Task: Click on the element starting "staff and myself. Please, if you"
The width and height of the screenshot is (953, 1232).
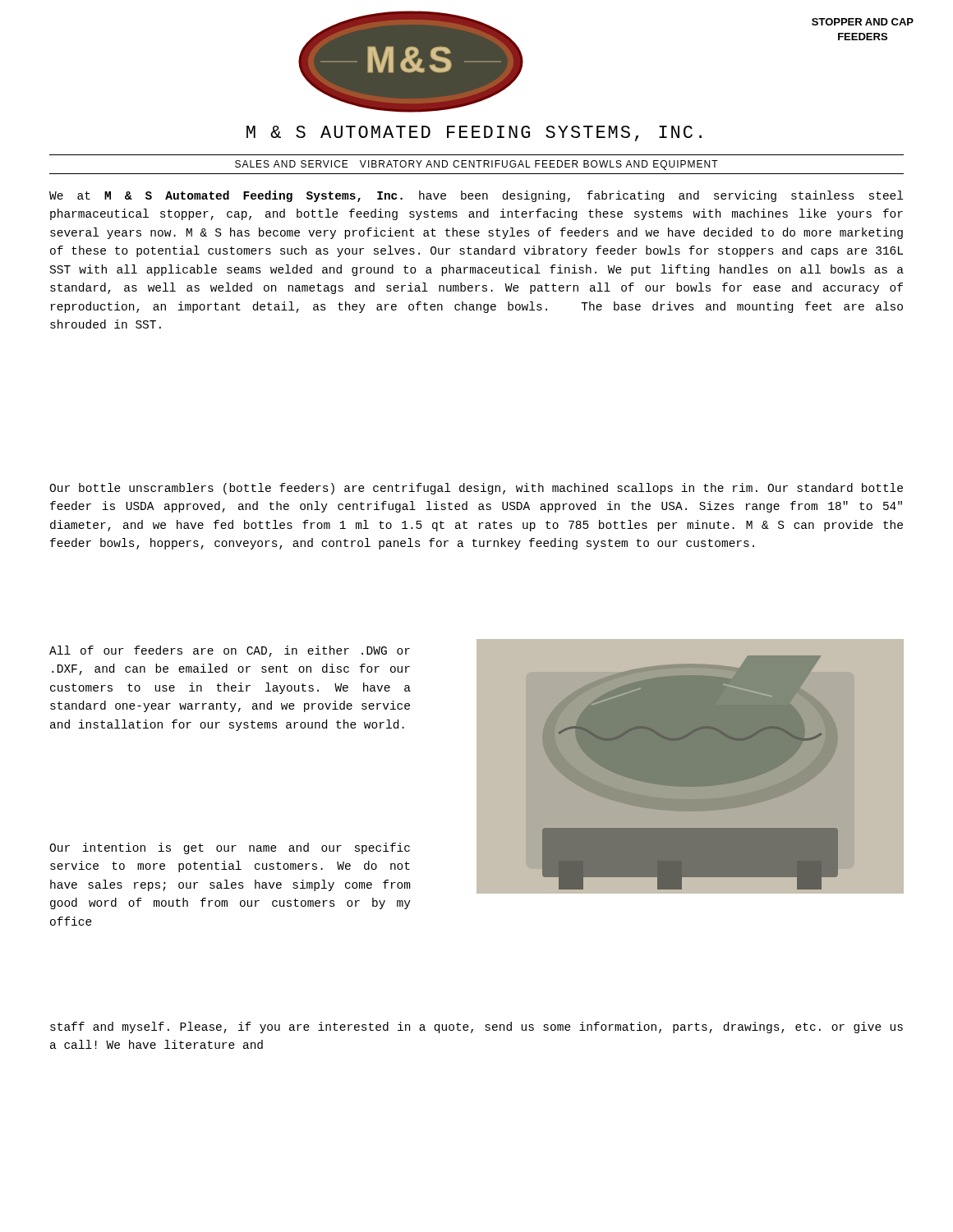Action: pyautogui.click(x=476, y=1037)
